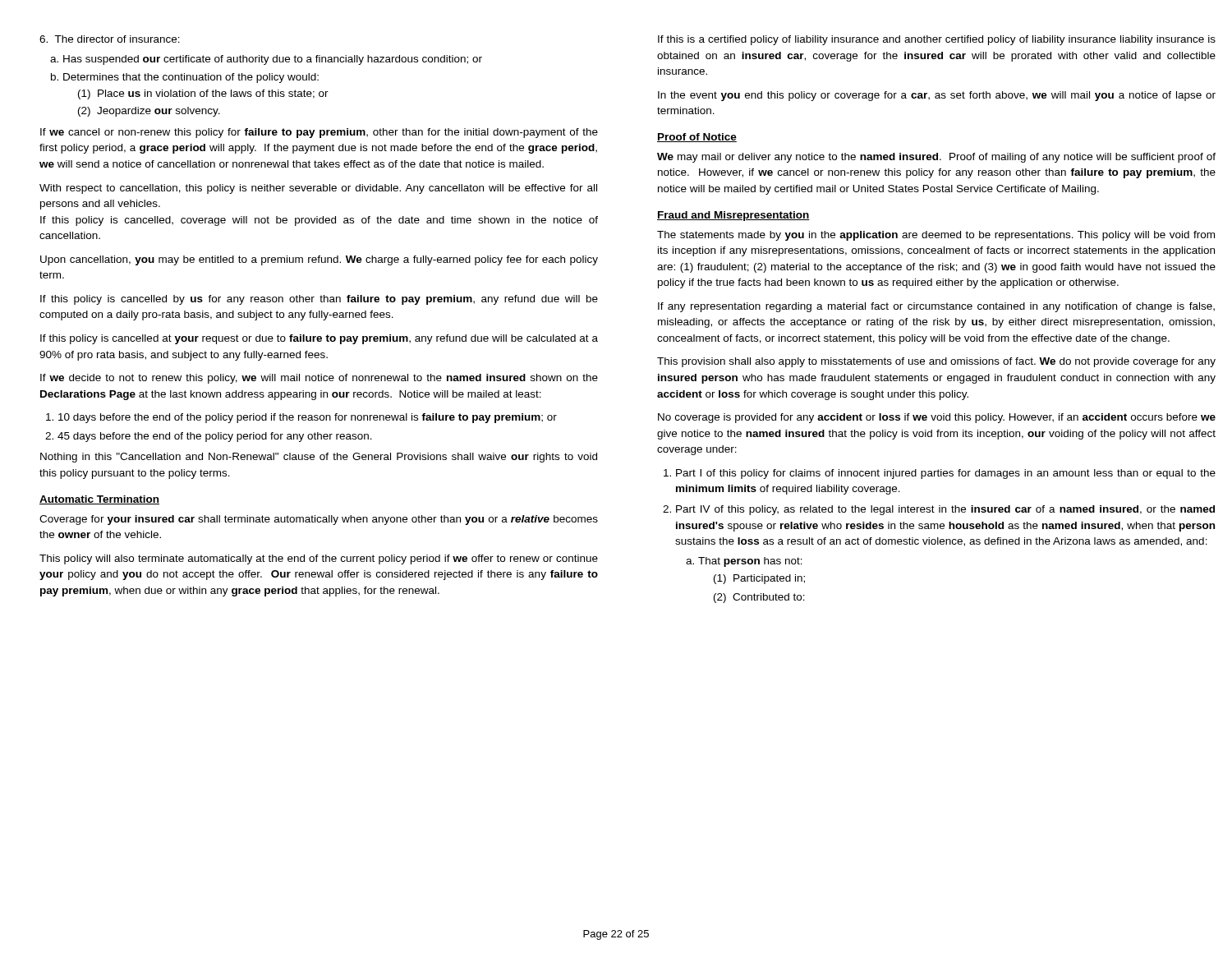This screenshot has height=953, width=1232.
Task: Select the region starting "6. The director of insurance:"
Action: (110, 39)
